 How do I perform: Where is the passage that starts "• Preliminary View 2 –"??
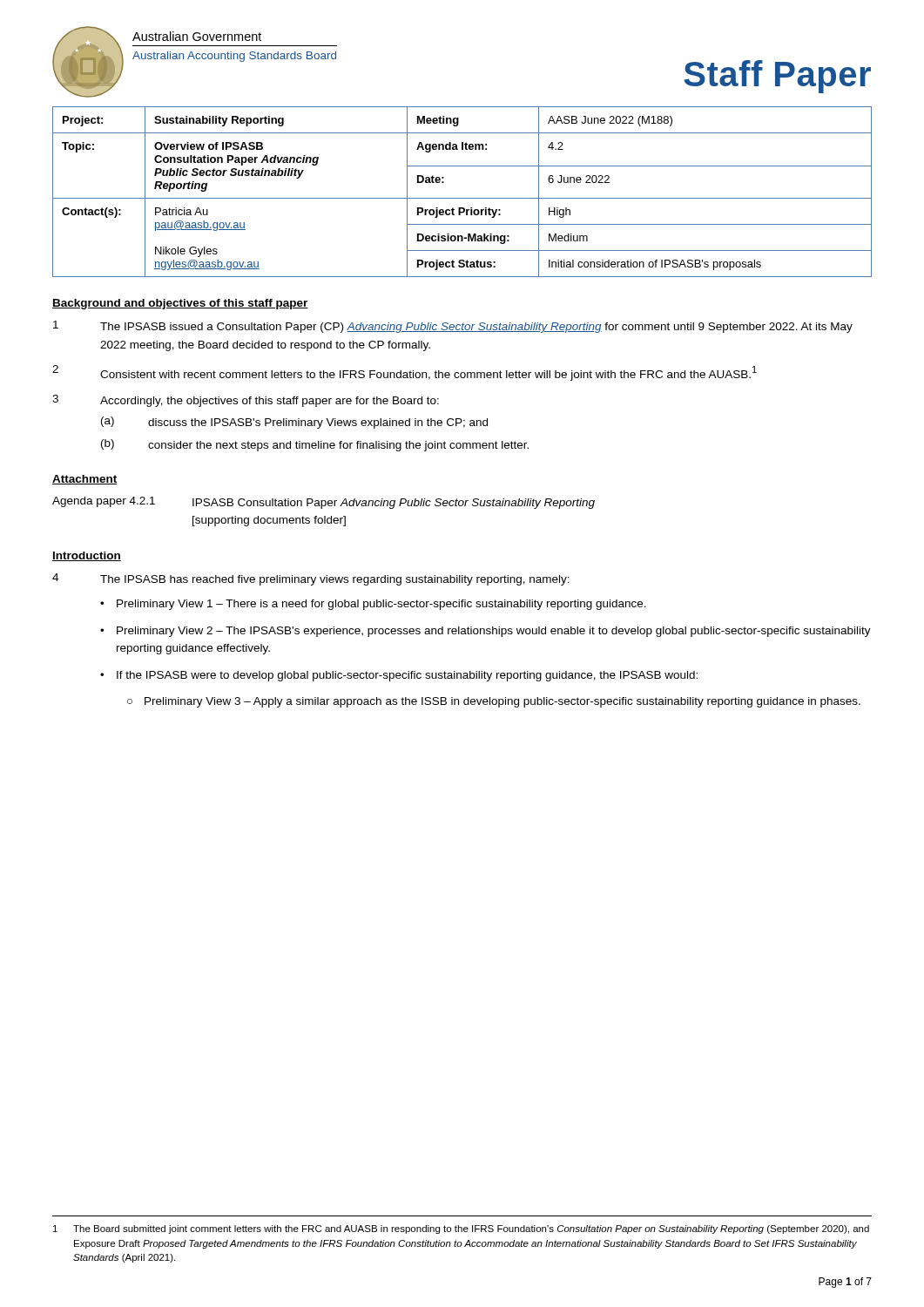(486, 640)
